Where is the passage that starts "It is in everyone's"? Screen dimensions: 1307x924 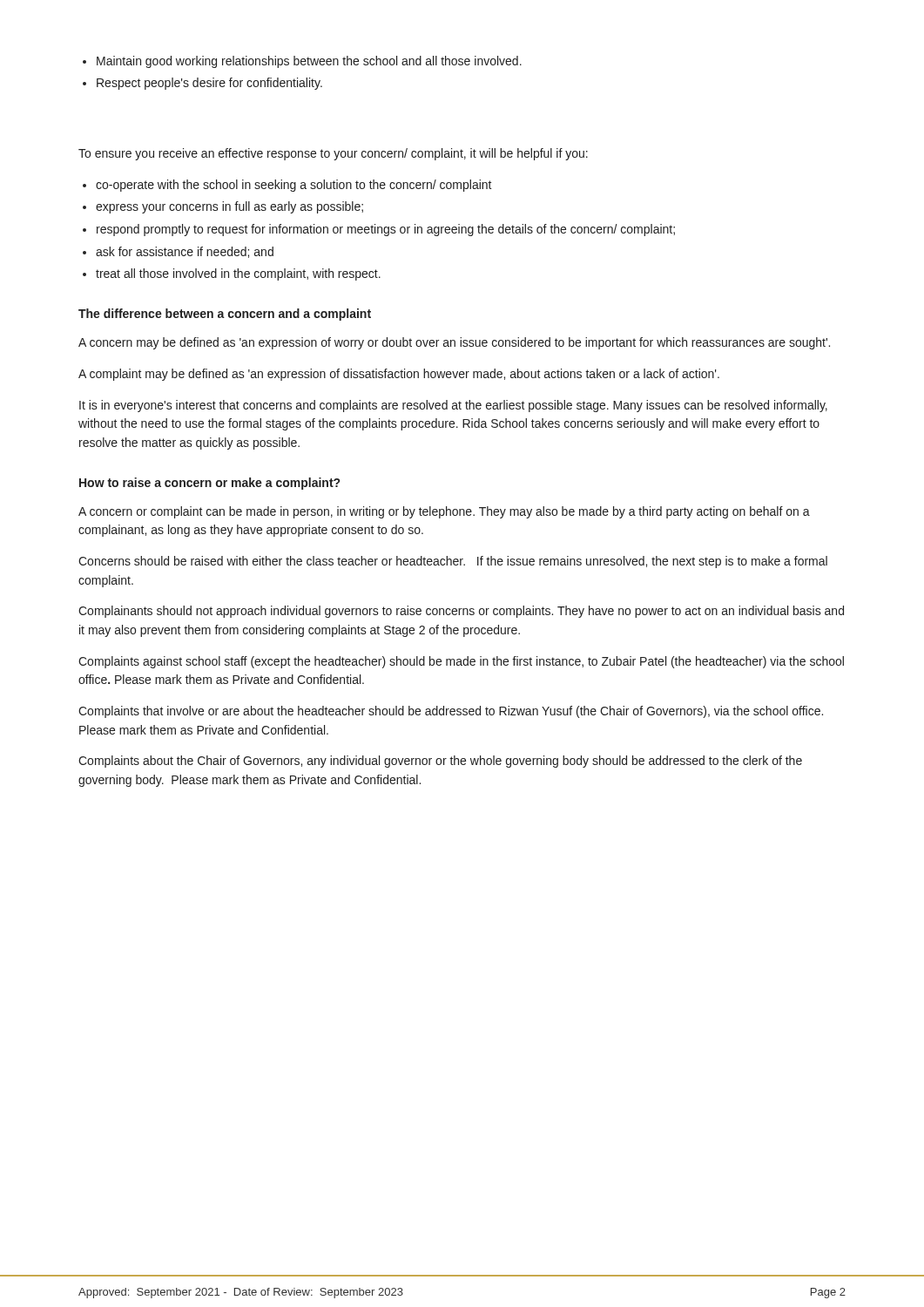(453, 424)
